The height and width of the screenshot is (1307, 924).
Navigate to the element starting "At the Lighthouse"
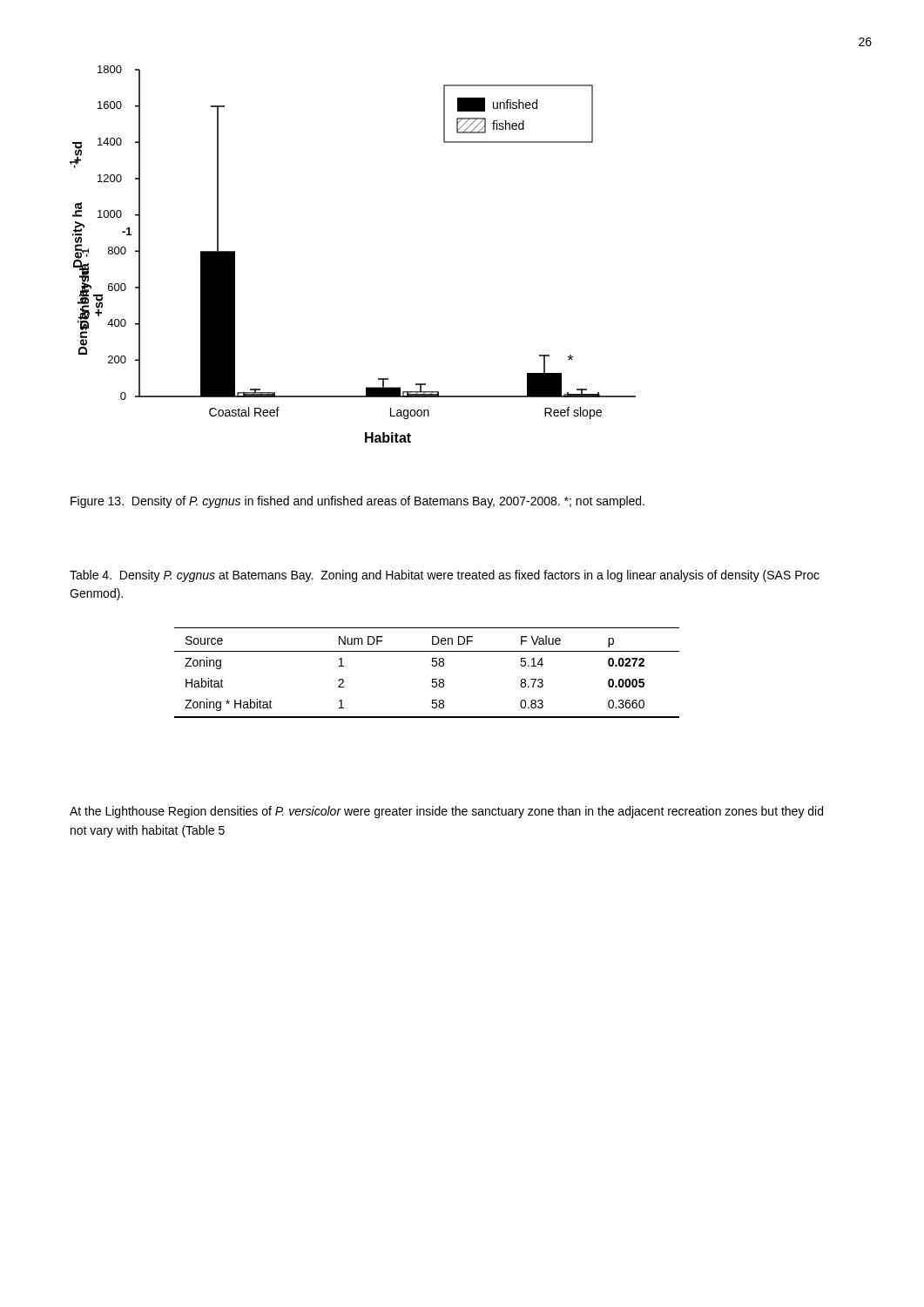447,821
